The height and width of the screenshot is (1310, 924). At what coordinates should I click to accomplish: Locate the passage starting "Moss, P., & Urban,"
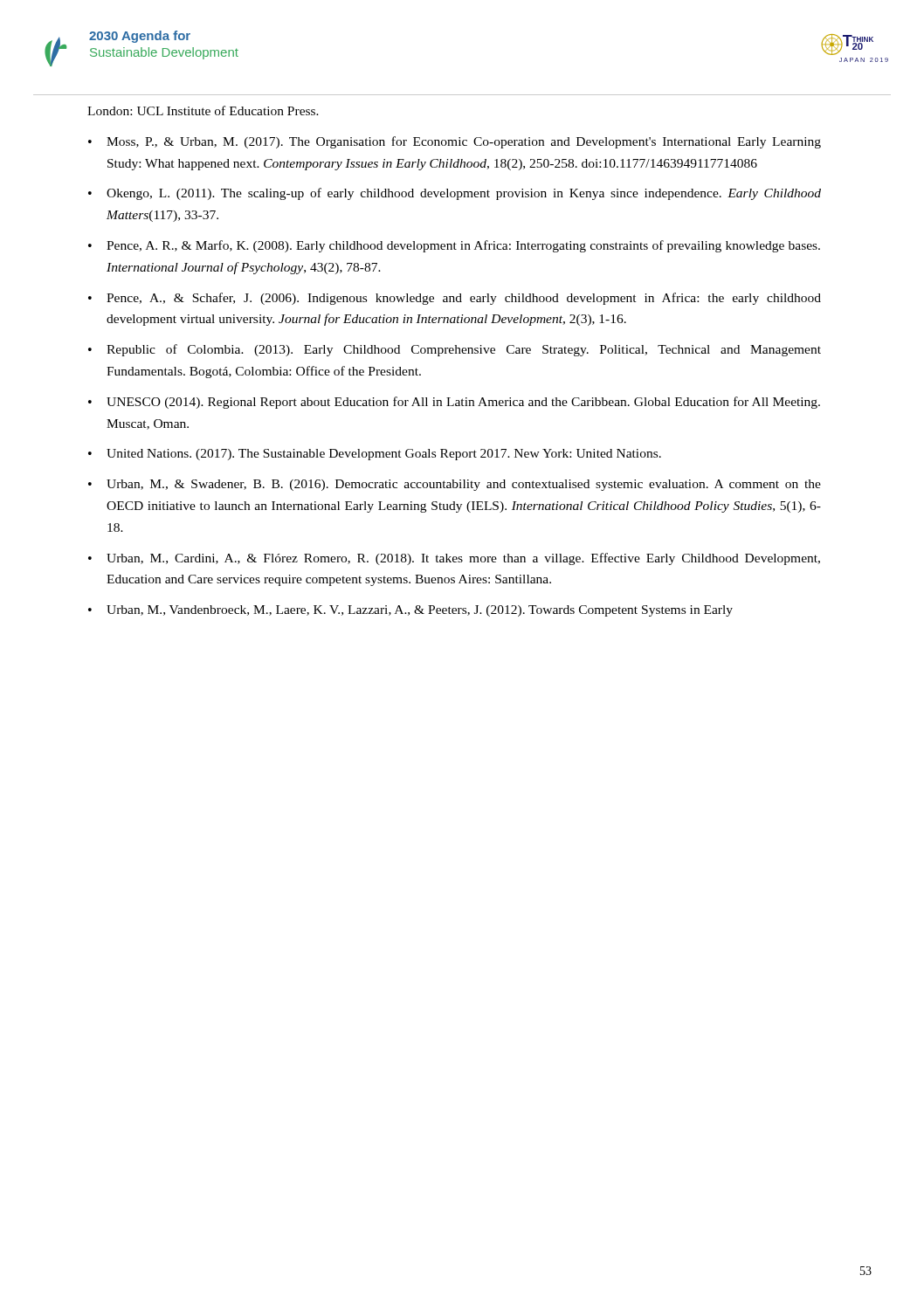pos(464,152)
